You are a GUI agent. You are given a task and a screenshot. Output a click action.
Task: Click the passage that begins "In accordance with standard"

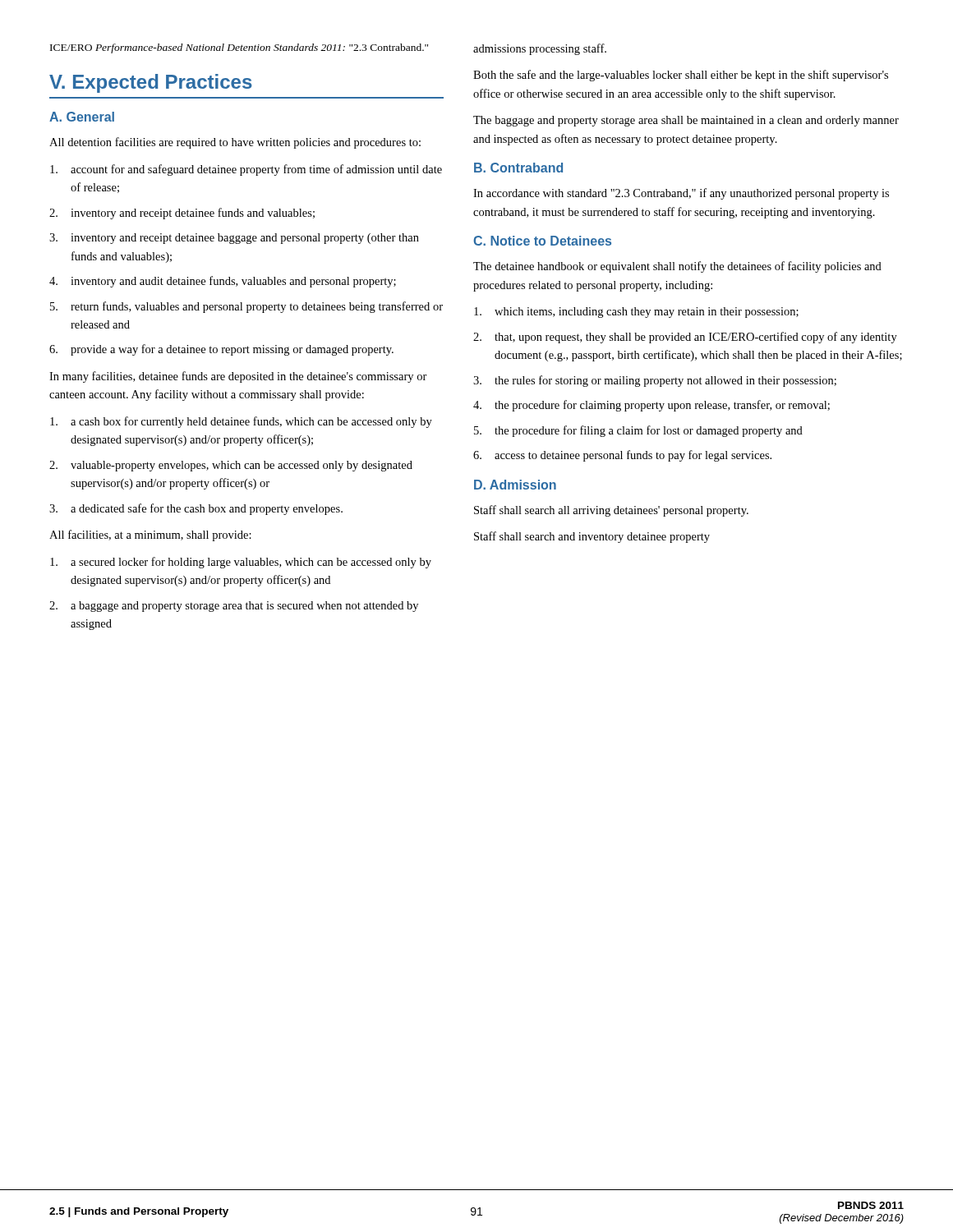pos(681,203)
